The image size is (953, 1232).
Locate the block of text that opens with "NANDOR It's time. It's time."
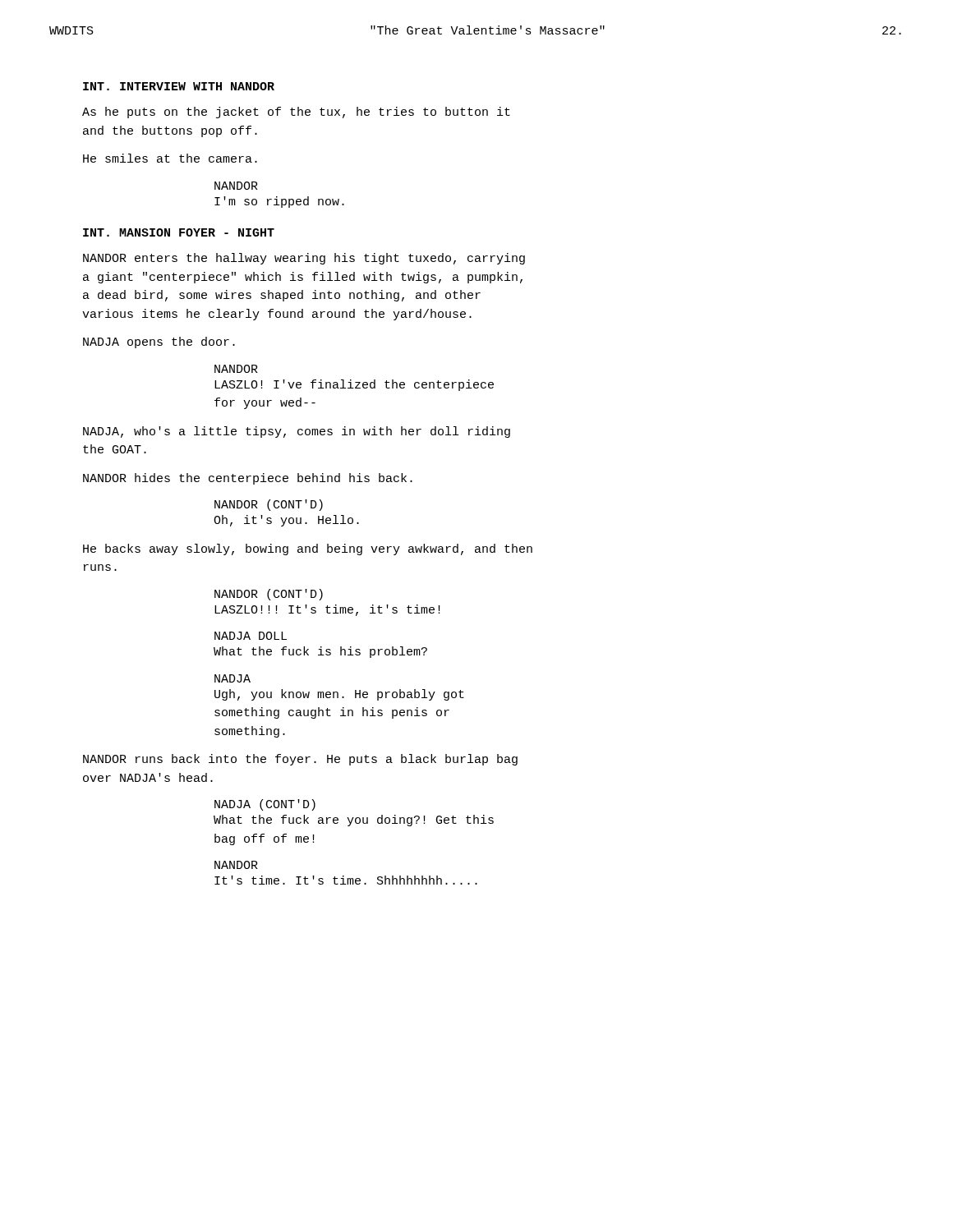click(236, 865)
